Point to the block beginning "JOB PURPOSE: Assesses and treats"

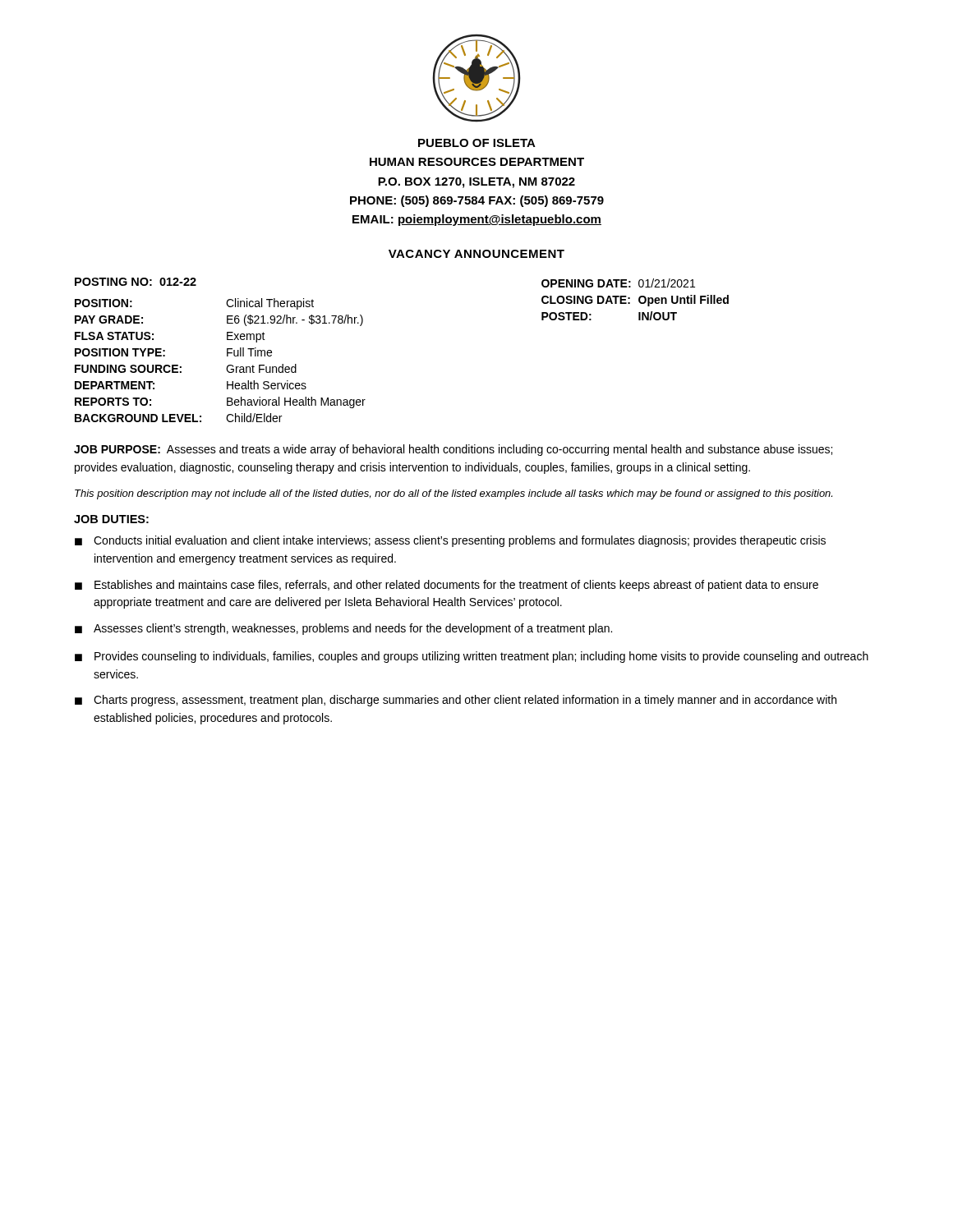(x=454, y=458)
